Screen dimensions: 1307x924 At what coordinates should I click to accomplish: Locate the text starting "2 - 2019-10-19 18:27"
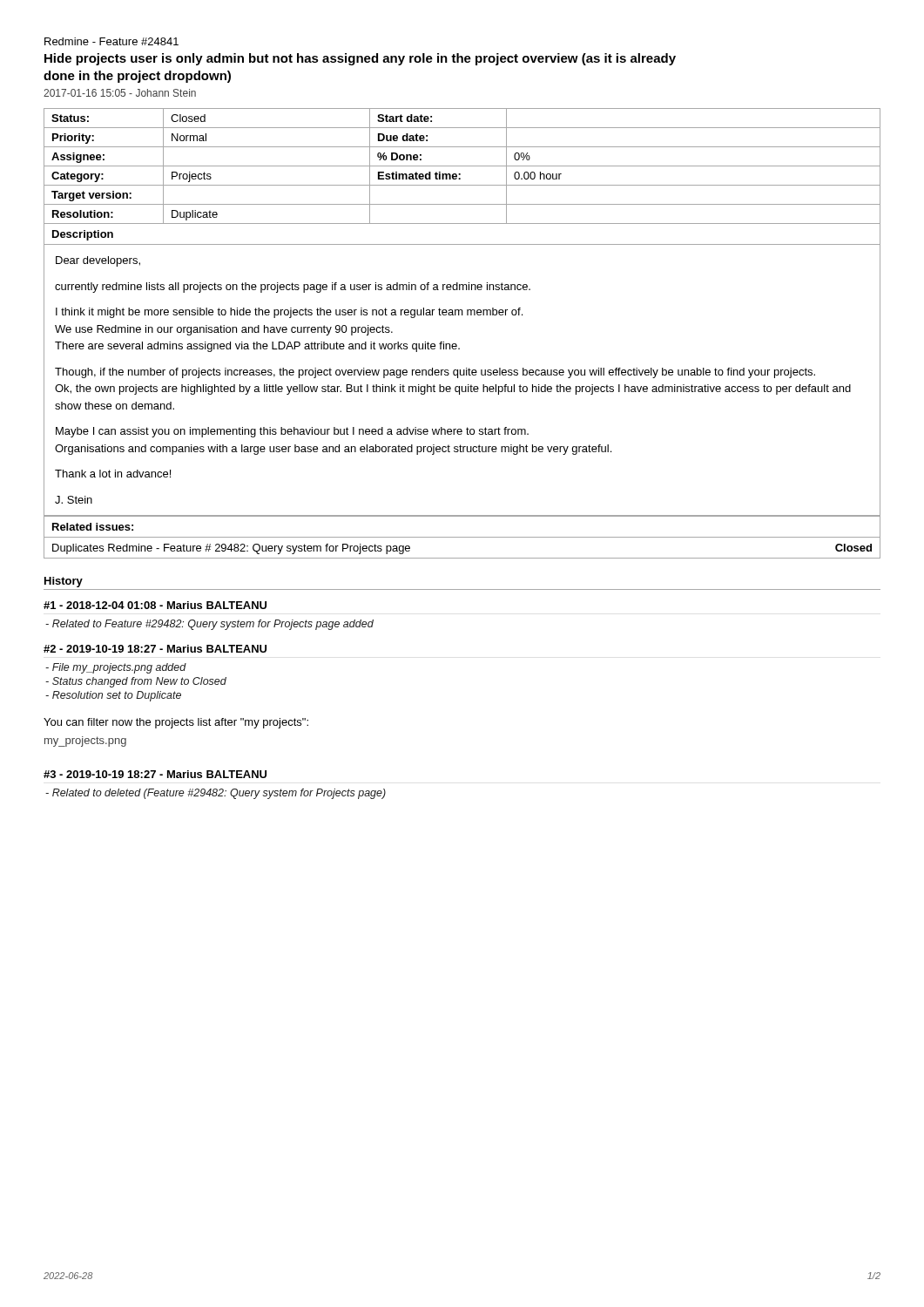(x=155, y=649)
